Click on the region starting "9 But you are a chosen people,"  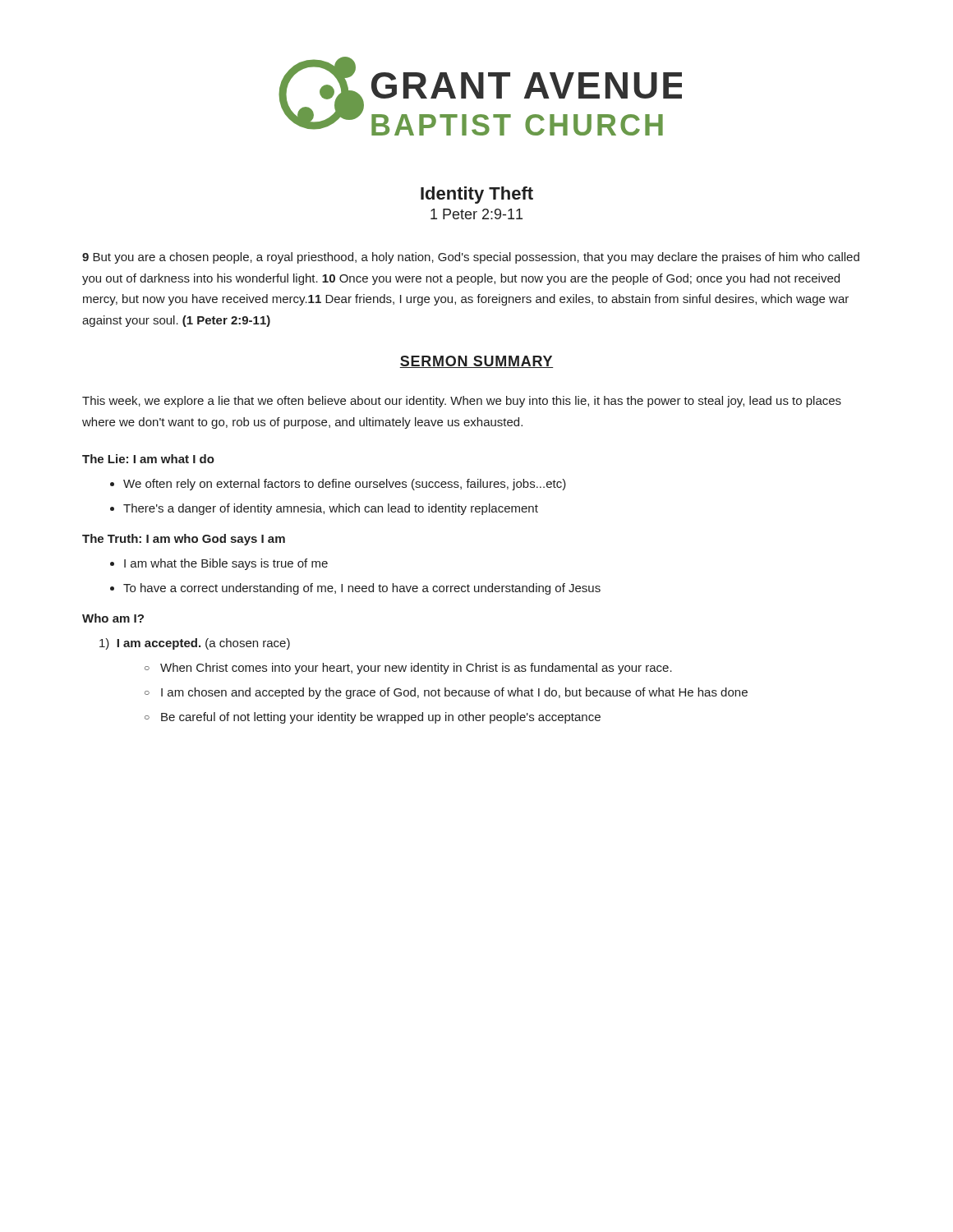tap(471, 288)
